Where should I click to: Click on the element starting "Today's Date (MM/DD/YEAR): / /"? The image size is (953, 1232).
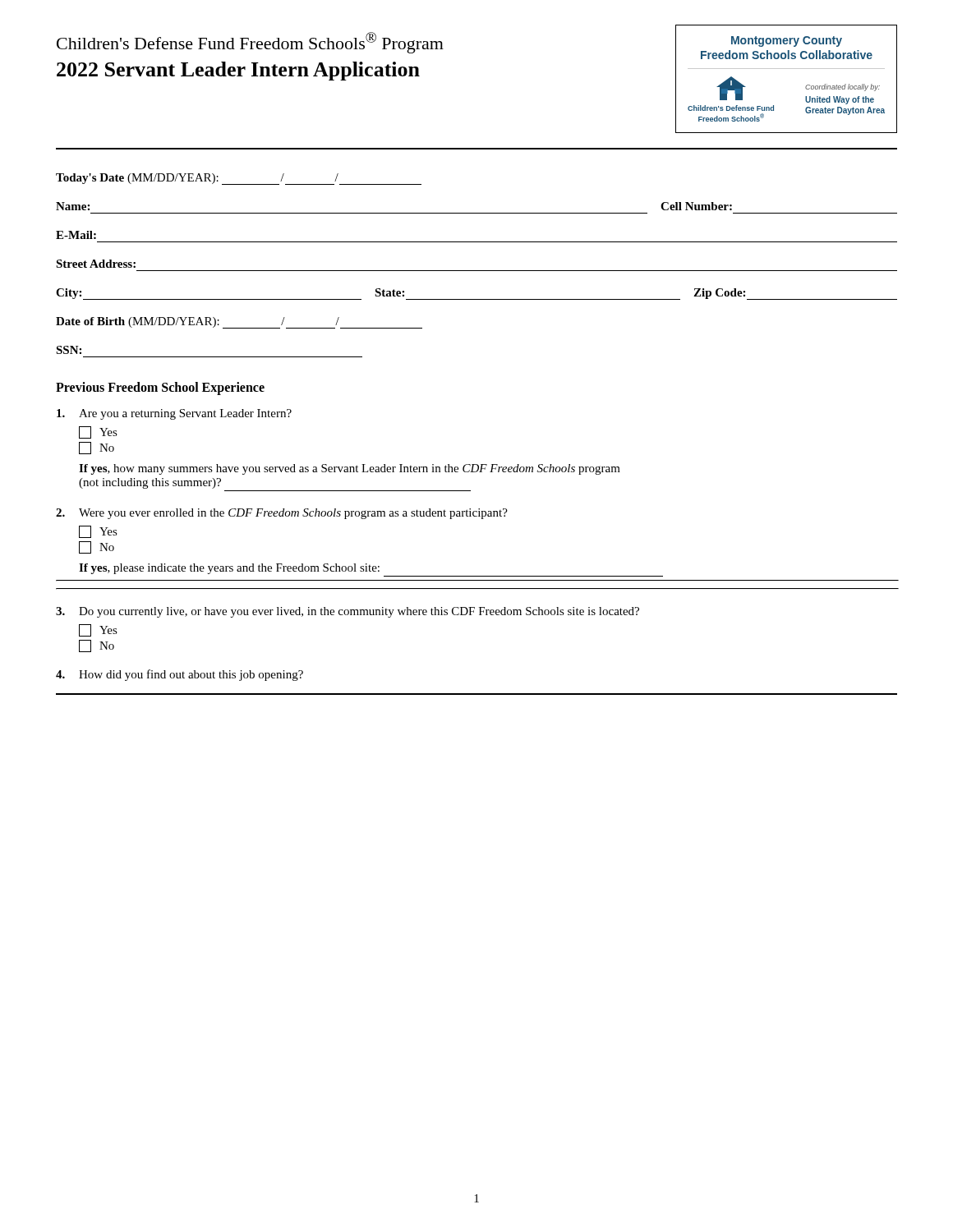pyautogui.click(x=239, y=176)
